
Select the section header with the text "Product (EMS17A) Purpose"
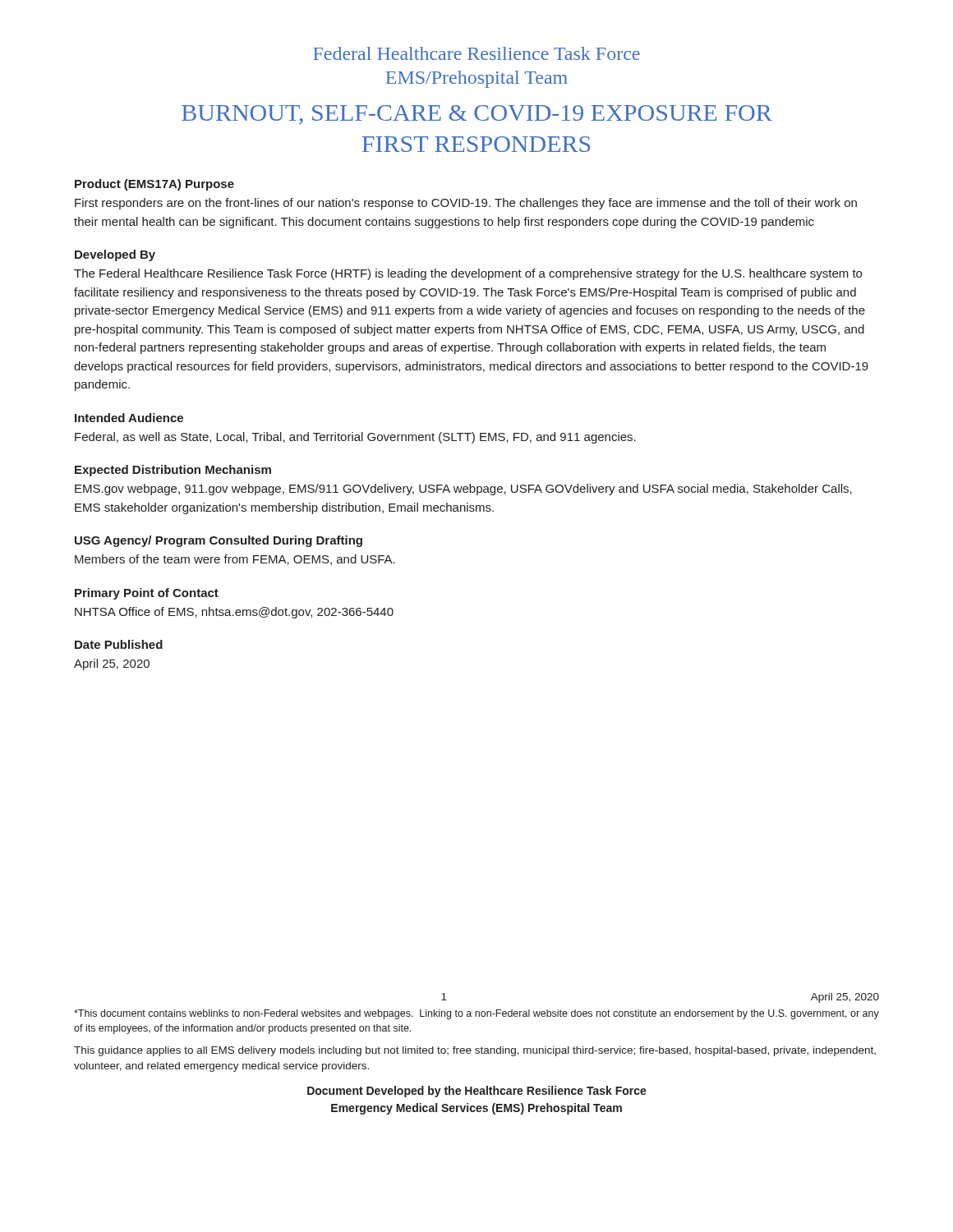click(154, 184)
